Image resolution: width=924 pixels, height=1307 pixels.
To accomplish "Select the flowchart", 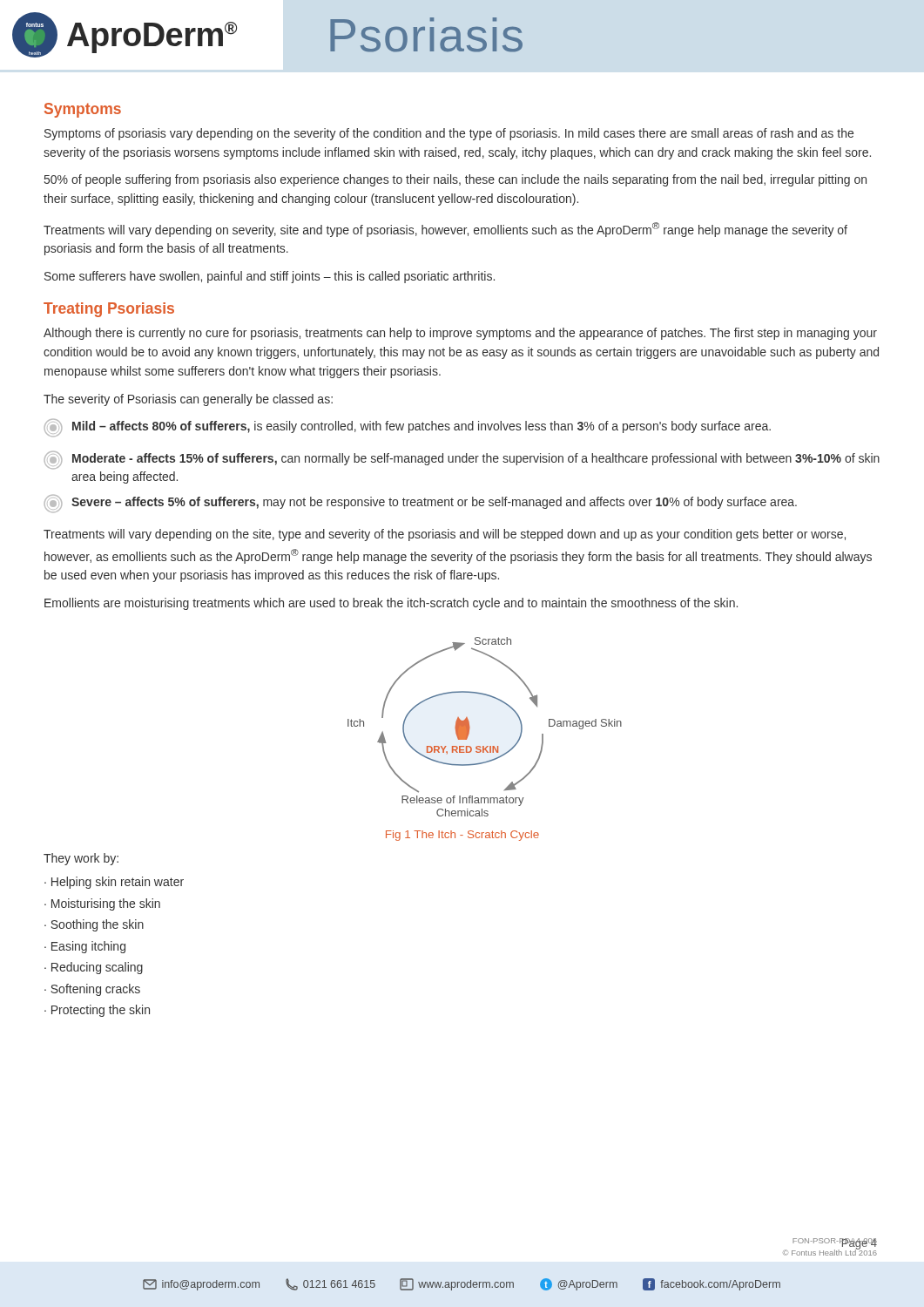I will pyautogui.click(x=462, y=722).
